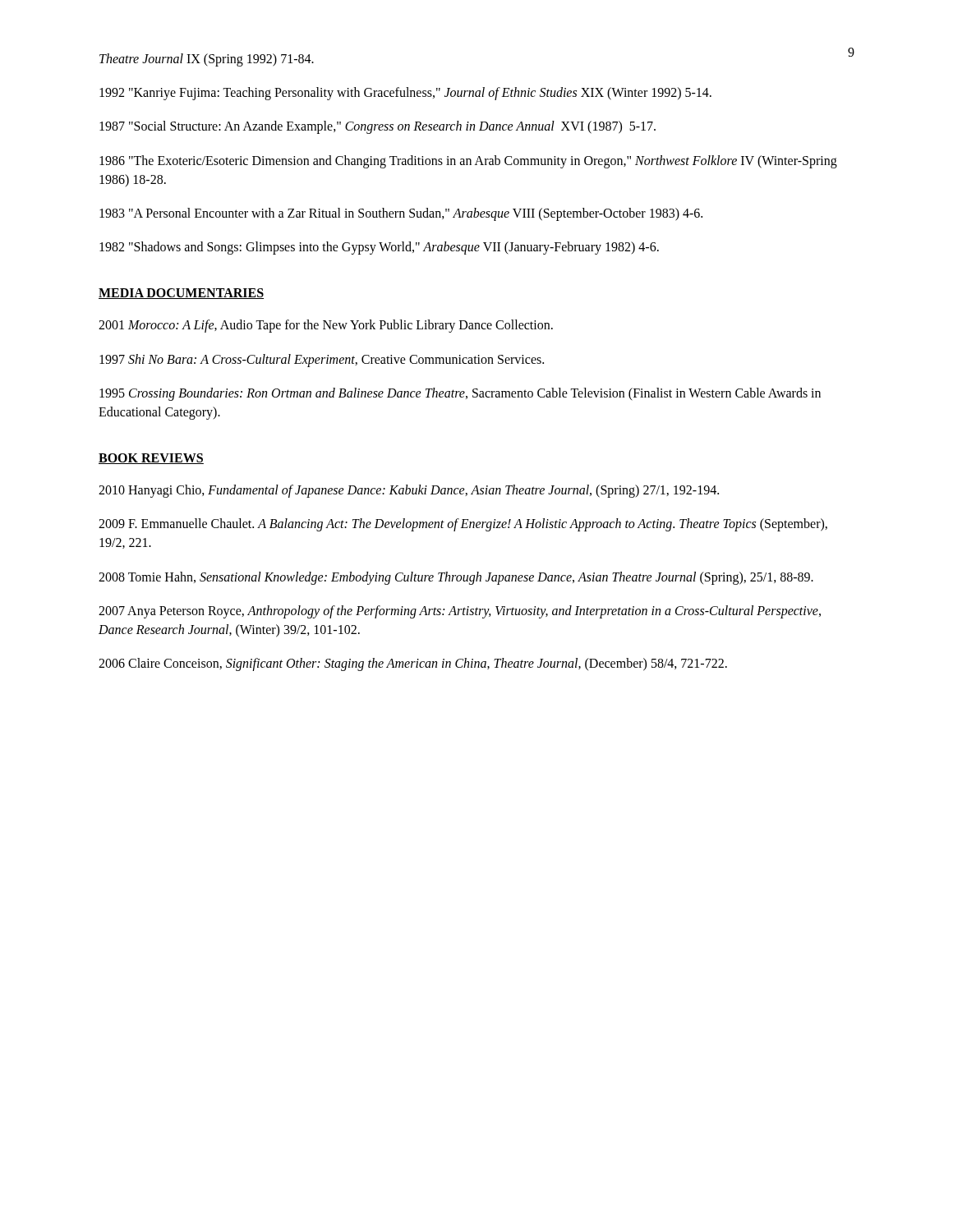The height and width of the screenshot is (1232, 953).
Task: Click on the list item that reads "2009 F. Emmanuelle"
Action: [x=463, y=533]
